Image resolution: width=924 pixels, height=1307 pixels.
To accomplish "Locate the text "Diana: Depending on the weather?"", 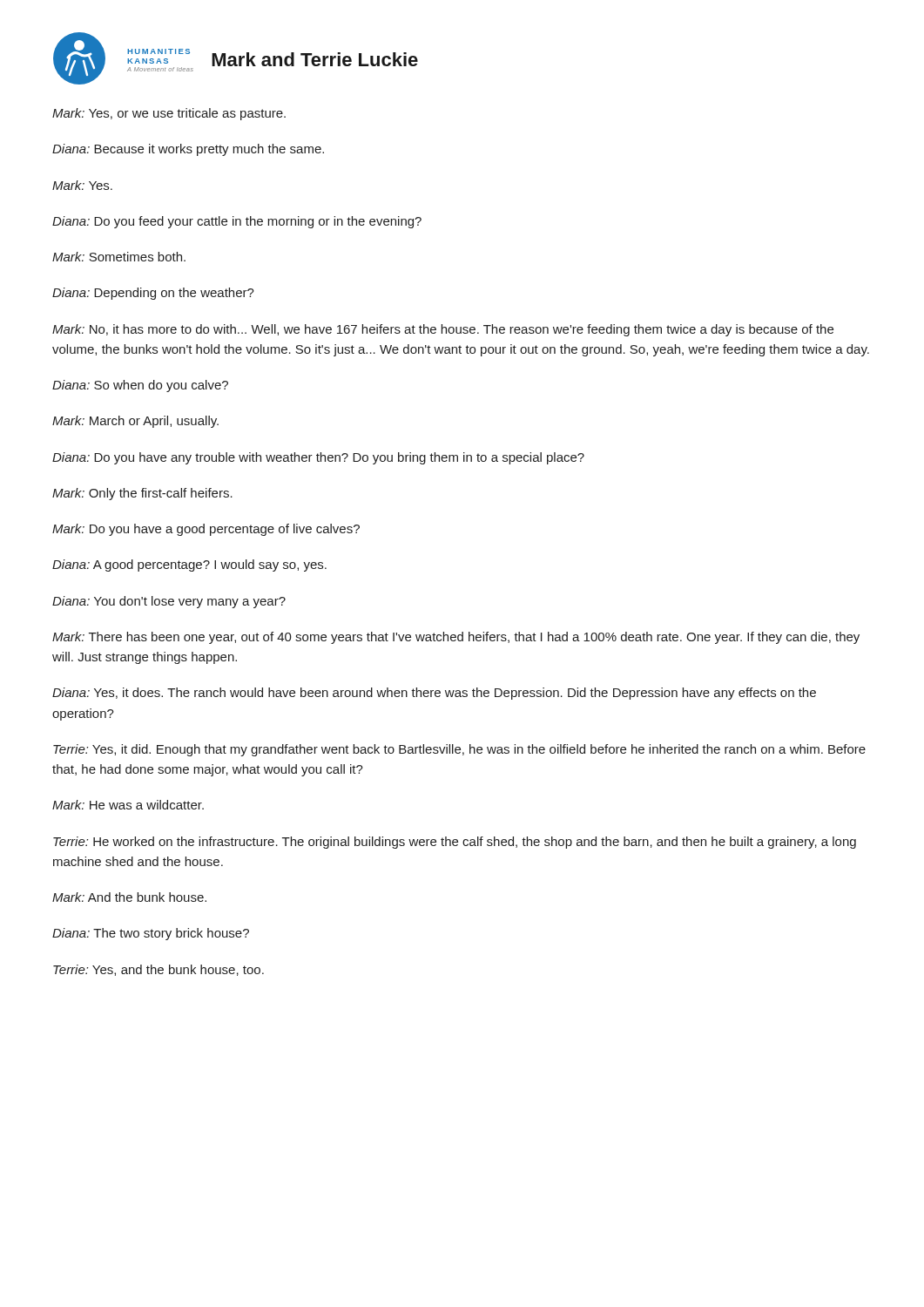I will pyautogui.click(x=153, y=293).
